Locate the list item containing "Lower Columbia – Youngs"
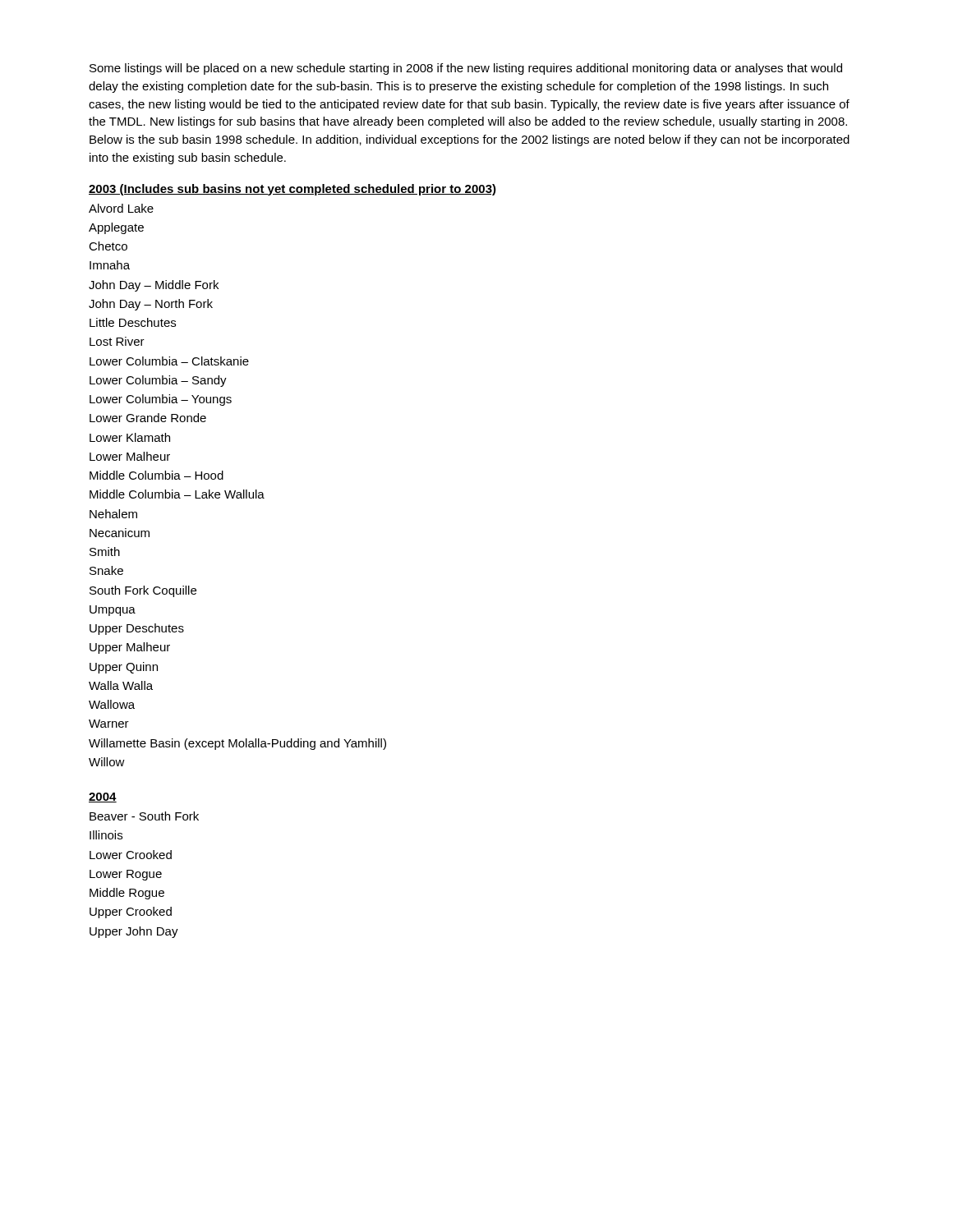 click(x=160, y=399)
